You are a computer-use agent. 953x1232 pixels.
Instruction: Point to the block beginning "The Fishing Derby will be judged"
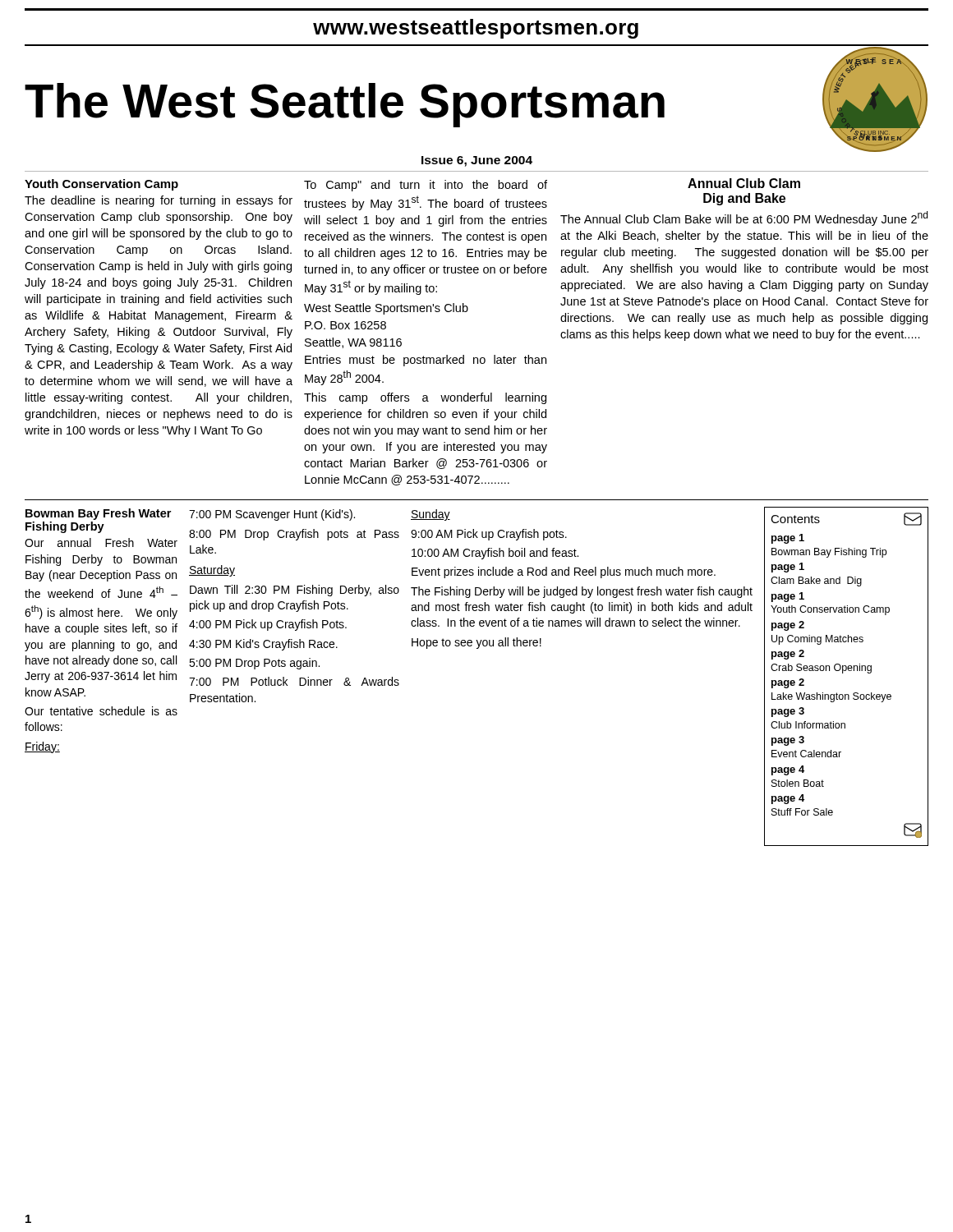tap(582, 607)
